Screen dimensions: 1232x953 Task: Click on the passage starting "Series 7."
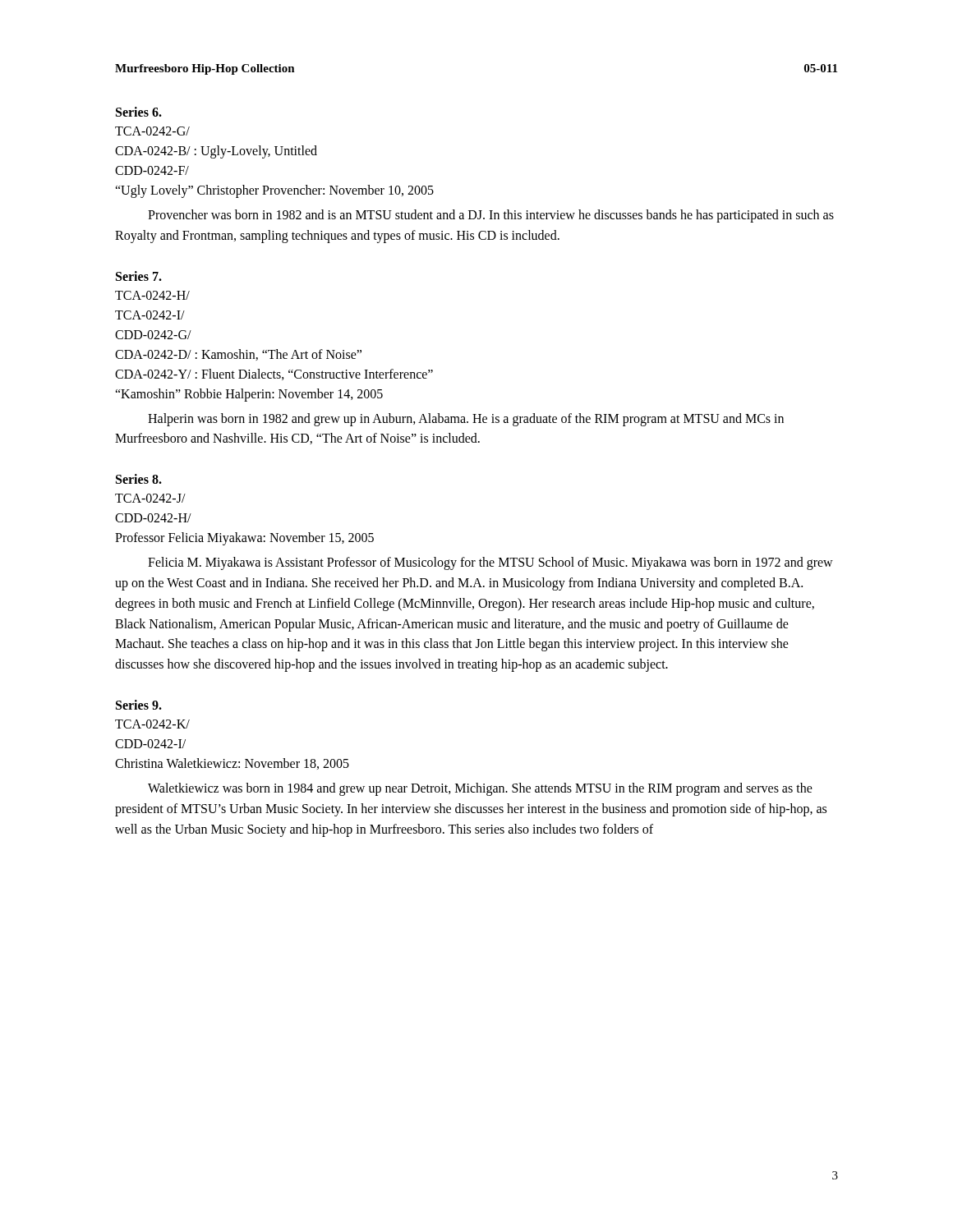point(138,276)
